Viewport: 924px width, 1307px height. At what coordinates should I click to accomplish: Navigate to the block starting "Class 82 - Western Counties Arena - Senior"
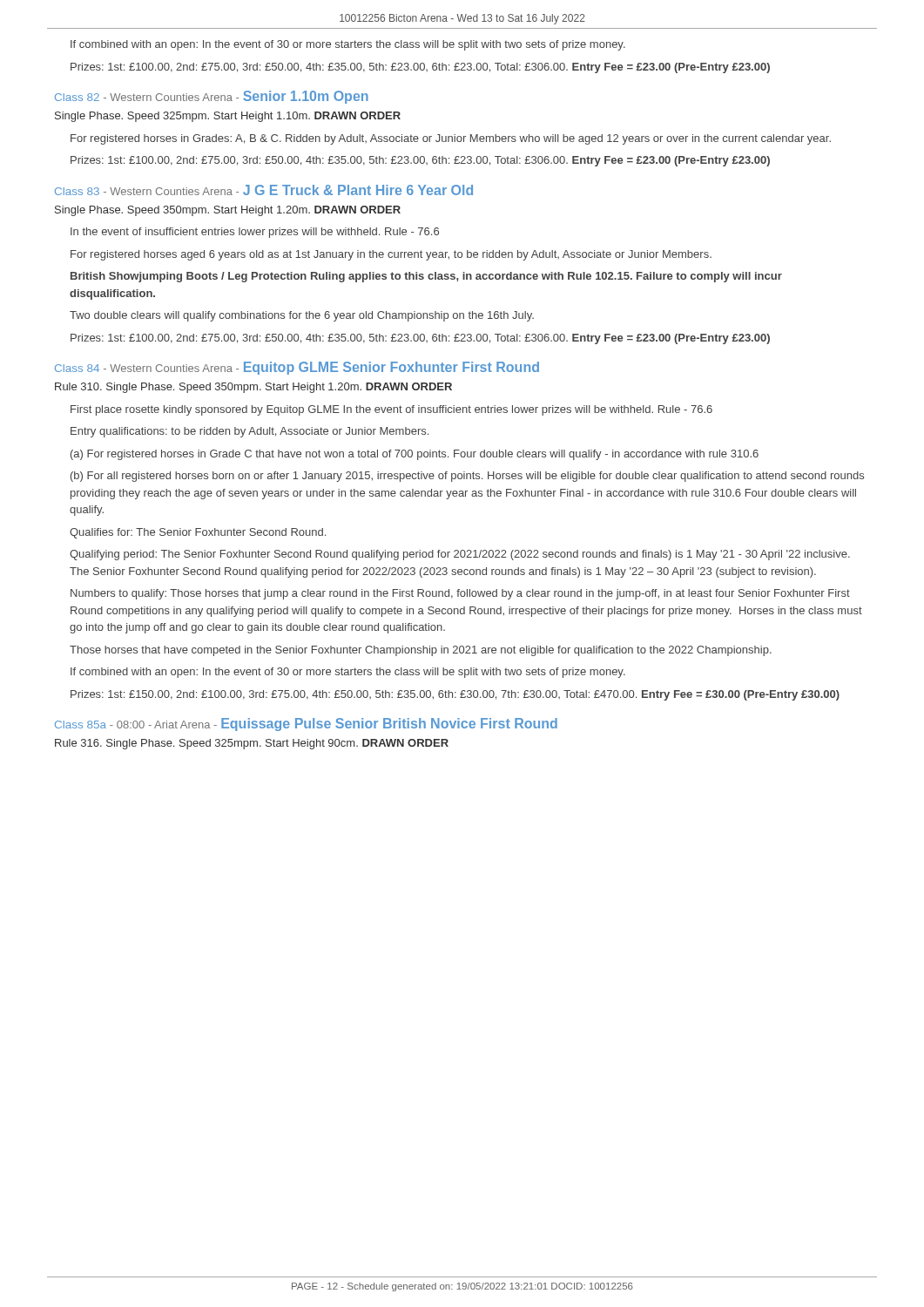[x=211, y=96]
